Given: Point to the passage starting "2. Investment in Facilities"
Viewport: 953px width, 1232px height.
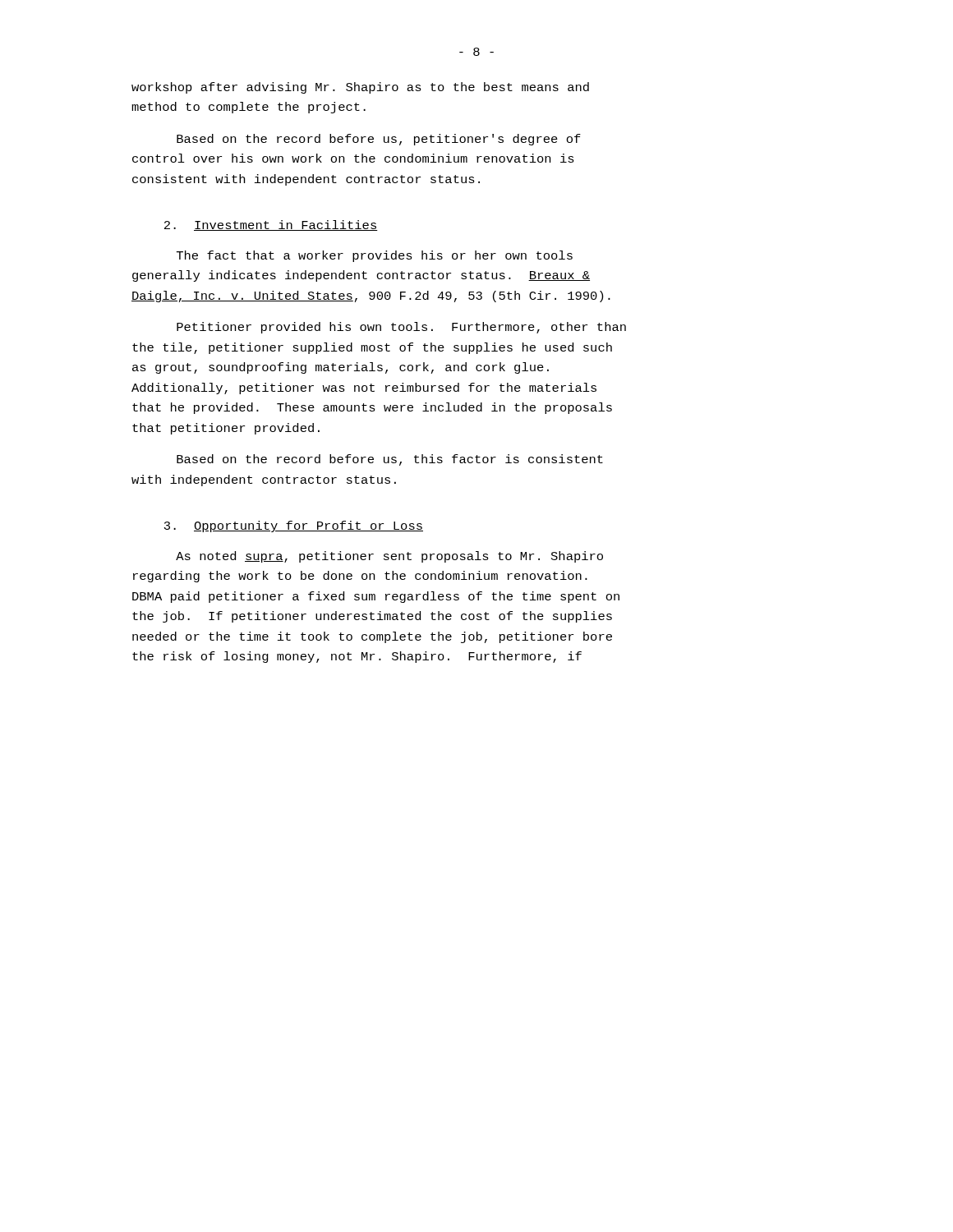Looking at the screenshot, I should click(x=270, y=226).
